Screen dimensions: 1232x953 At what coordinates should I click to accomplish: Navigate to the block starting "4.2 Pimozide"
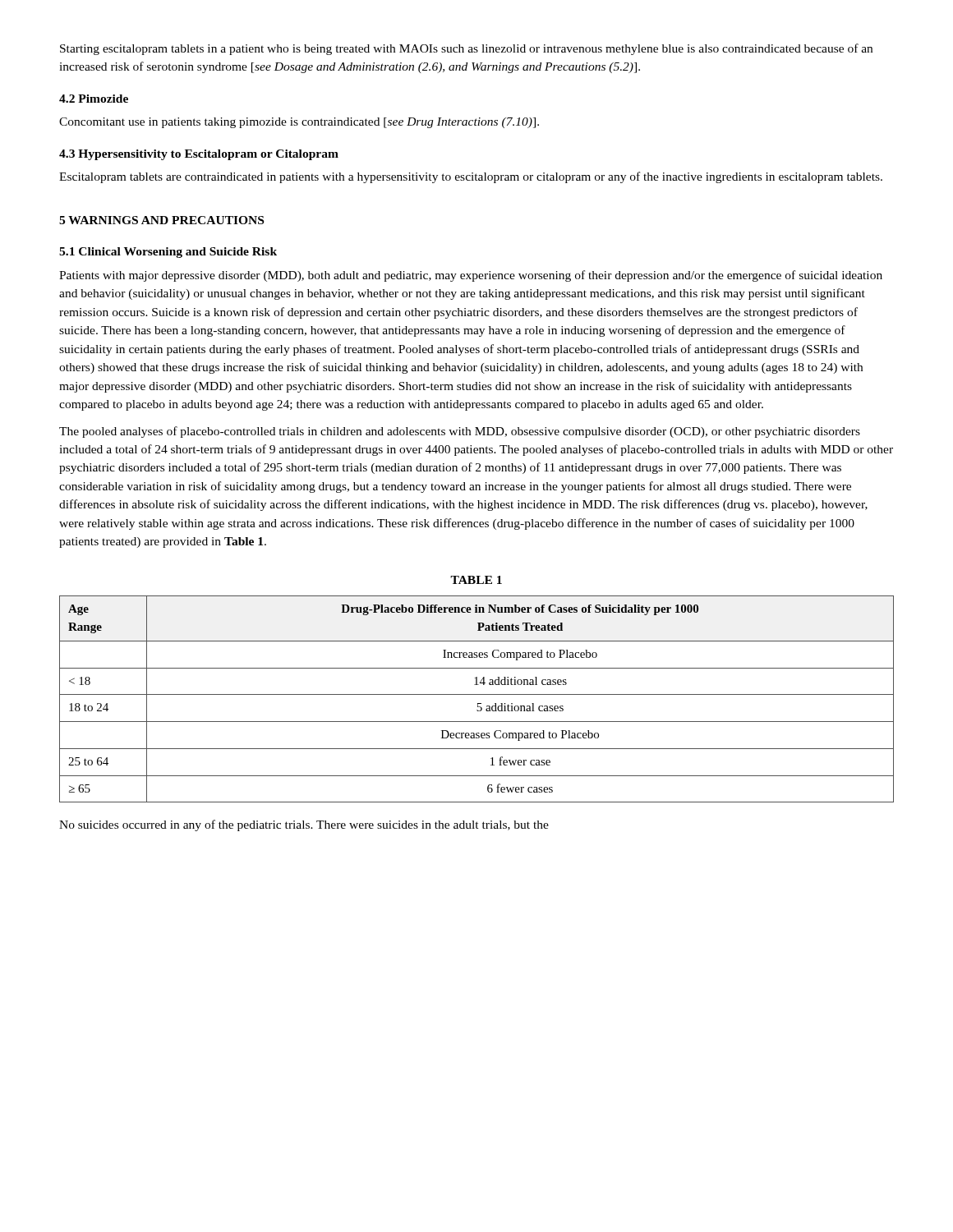pos(94,98)
